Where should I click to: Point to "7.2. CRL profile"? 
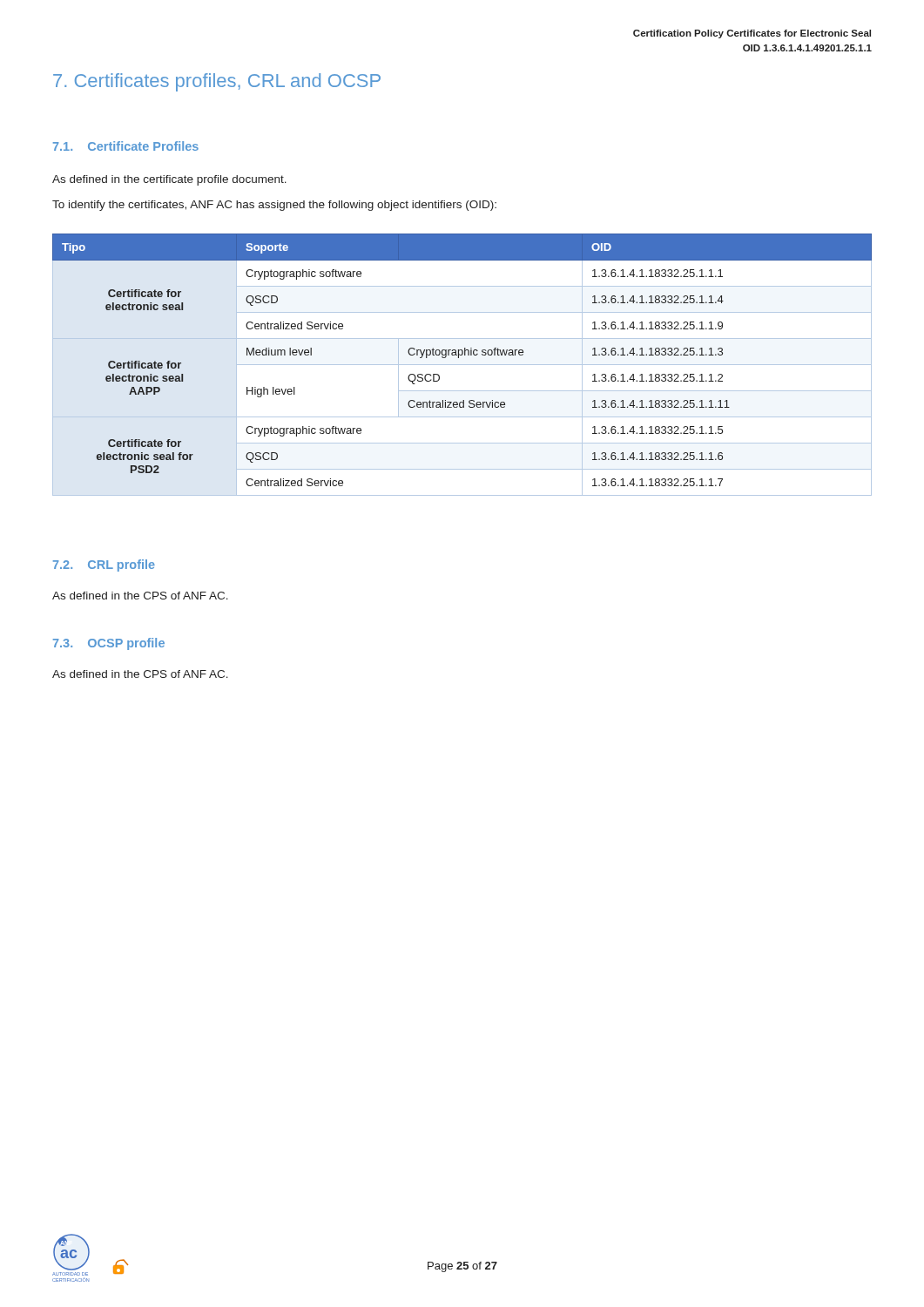(x=104, y=565)
